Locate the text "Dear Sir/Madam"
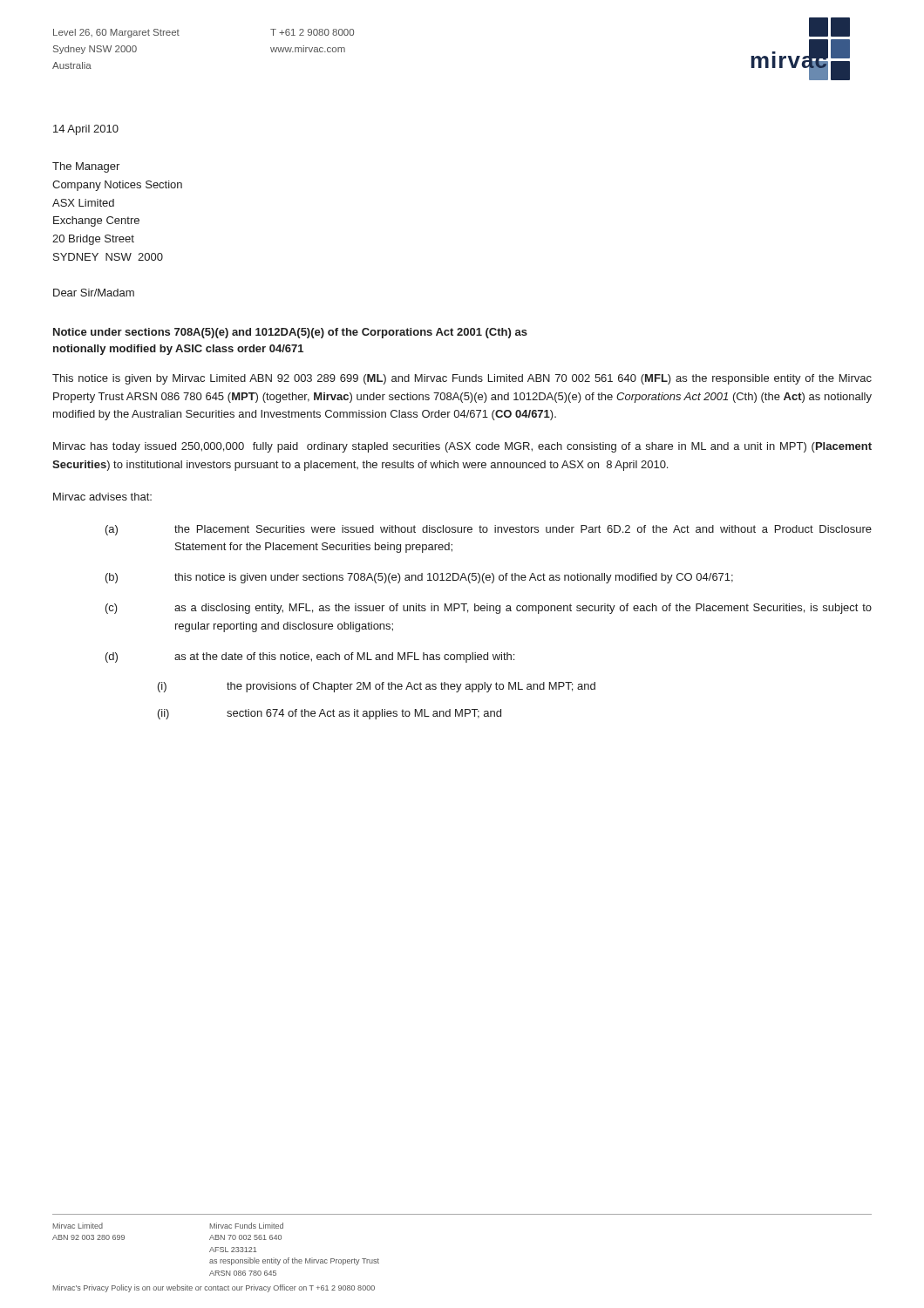This screenshot has height=1308, width=924. click(x=94, y=292)
